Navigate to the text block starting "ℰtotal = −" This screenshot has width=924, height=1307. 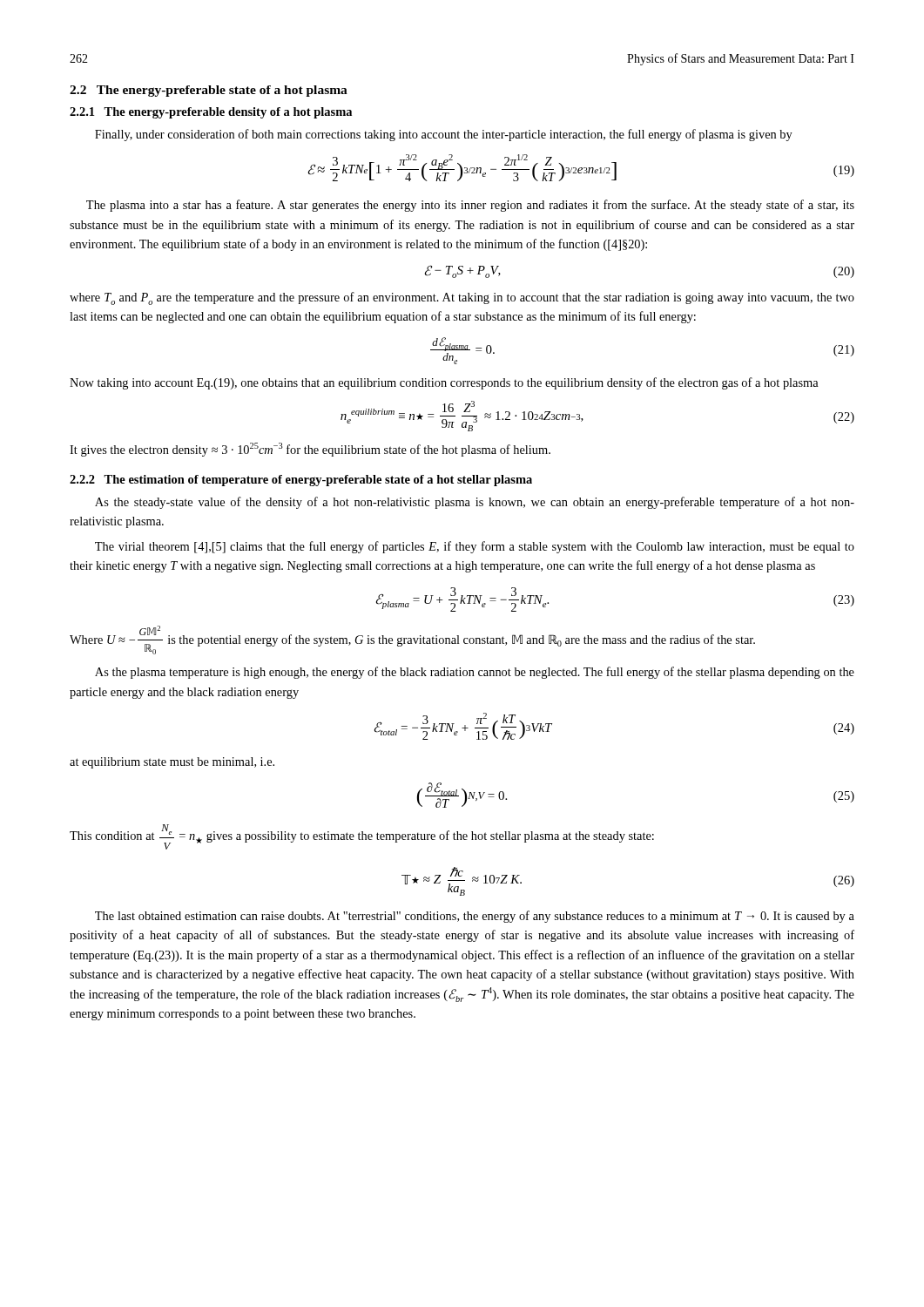449,726
